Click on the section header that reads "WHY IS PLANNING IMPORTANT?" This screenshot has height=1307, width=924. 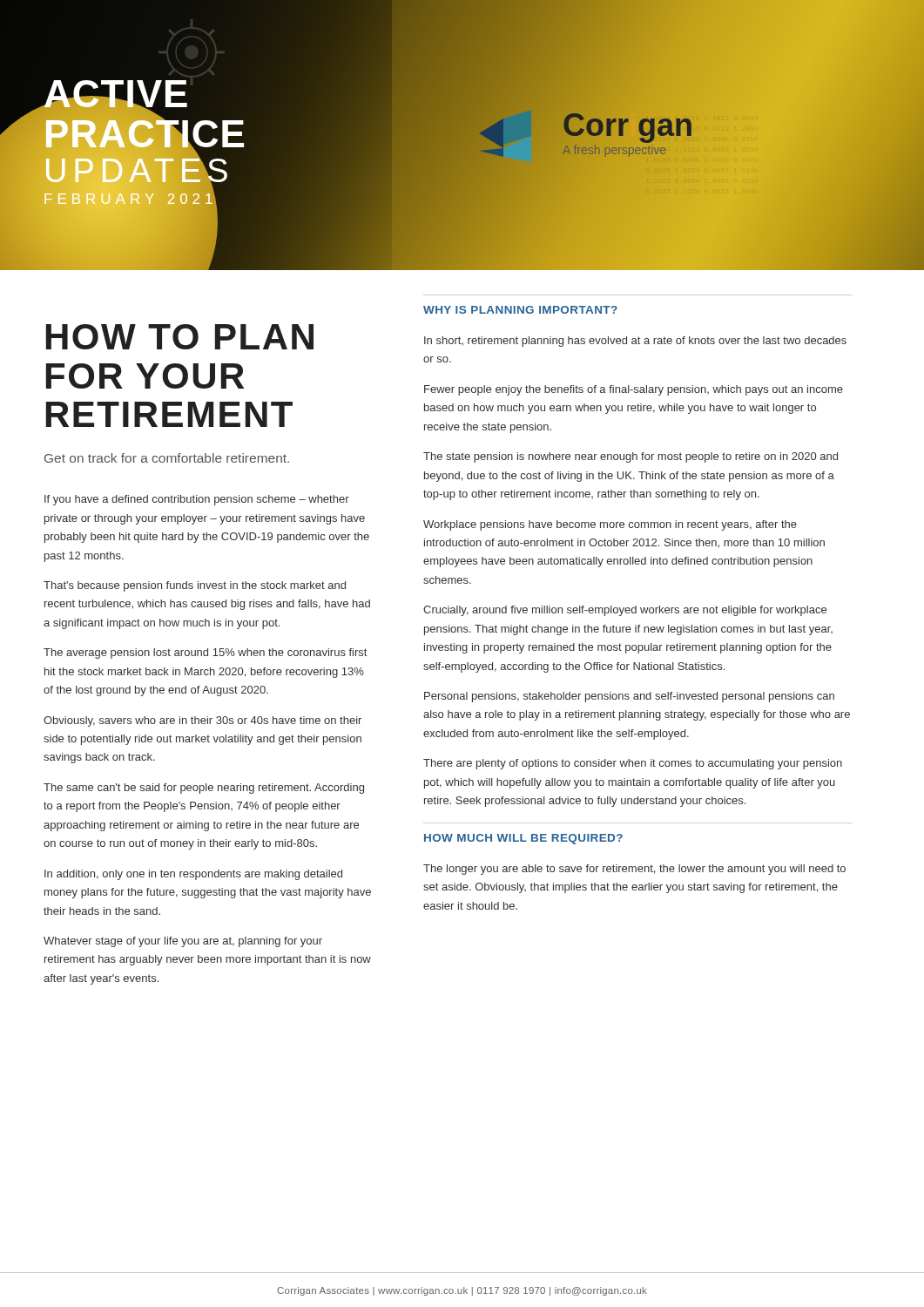521,310
